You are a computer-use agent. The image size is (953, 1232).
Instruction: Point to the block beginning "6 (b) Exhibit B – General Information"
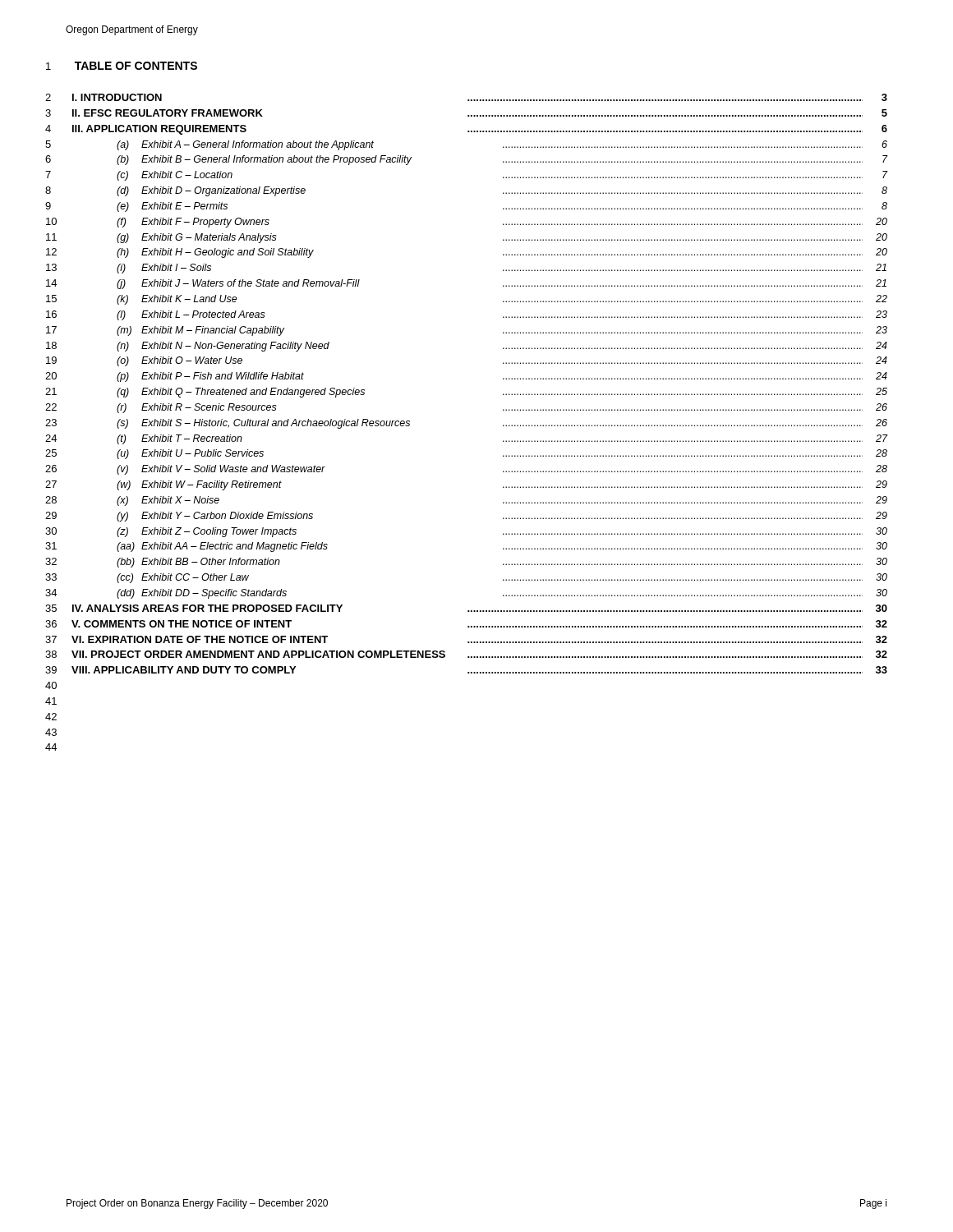pyautogui.click(x=47, y=159)
